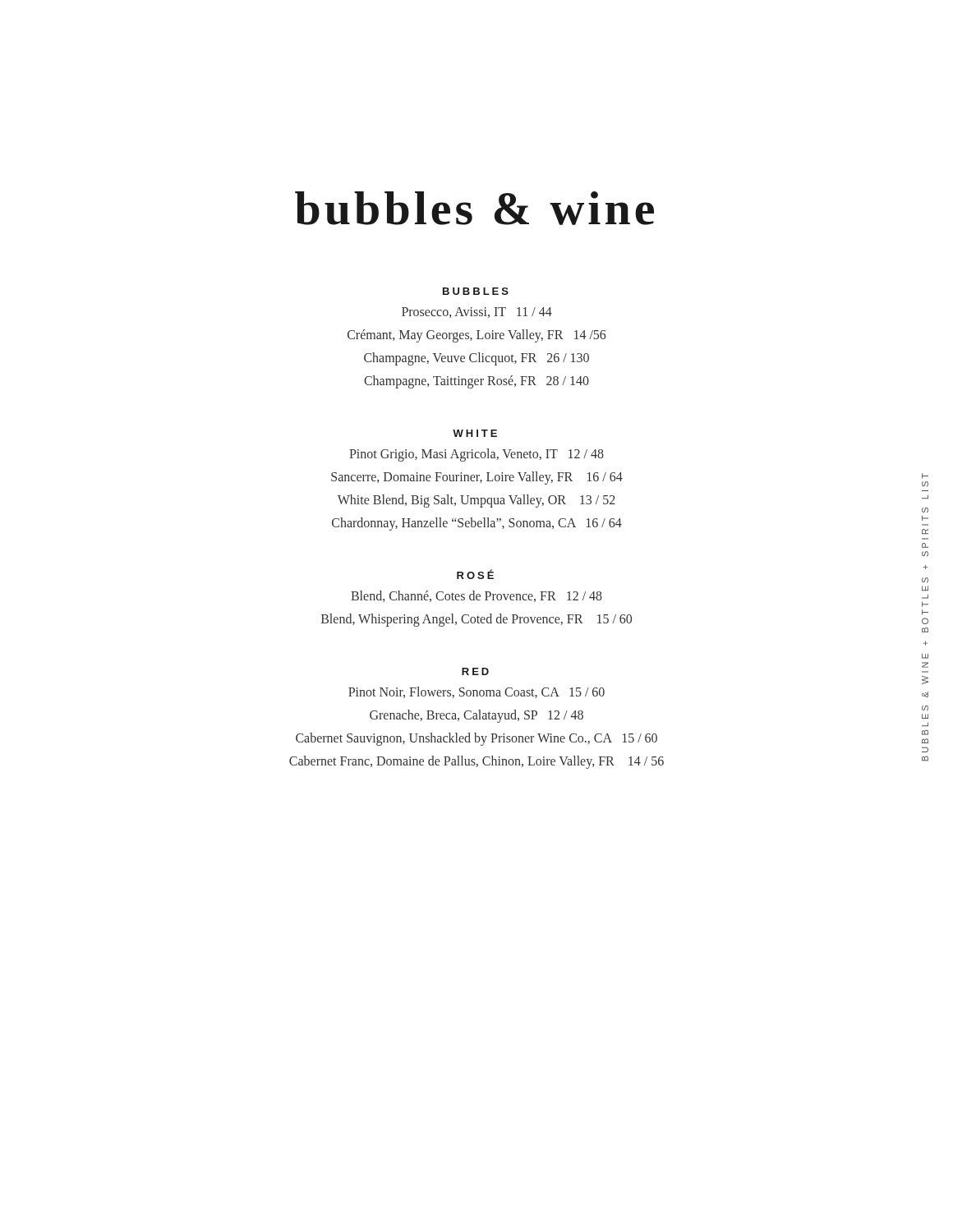Viewport: 953px width, 1232px height.
Task: Click where it says "Champagne, Taittinger Rosé, FR 28 / 140"
Action: (x=476, y=381)
